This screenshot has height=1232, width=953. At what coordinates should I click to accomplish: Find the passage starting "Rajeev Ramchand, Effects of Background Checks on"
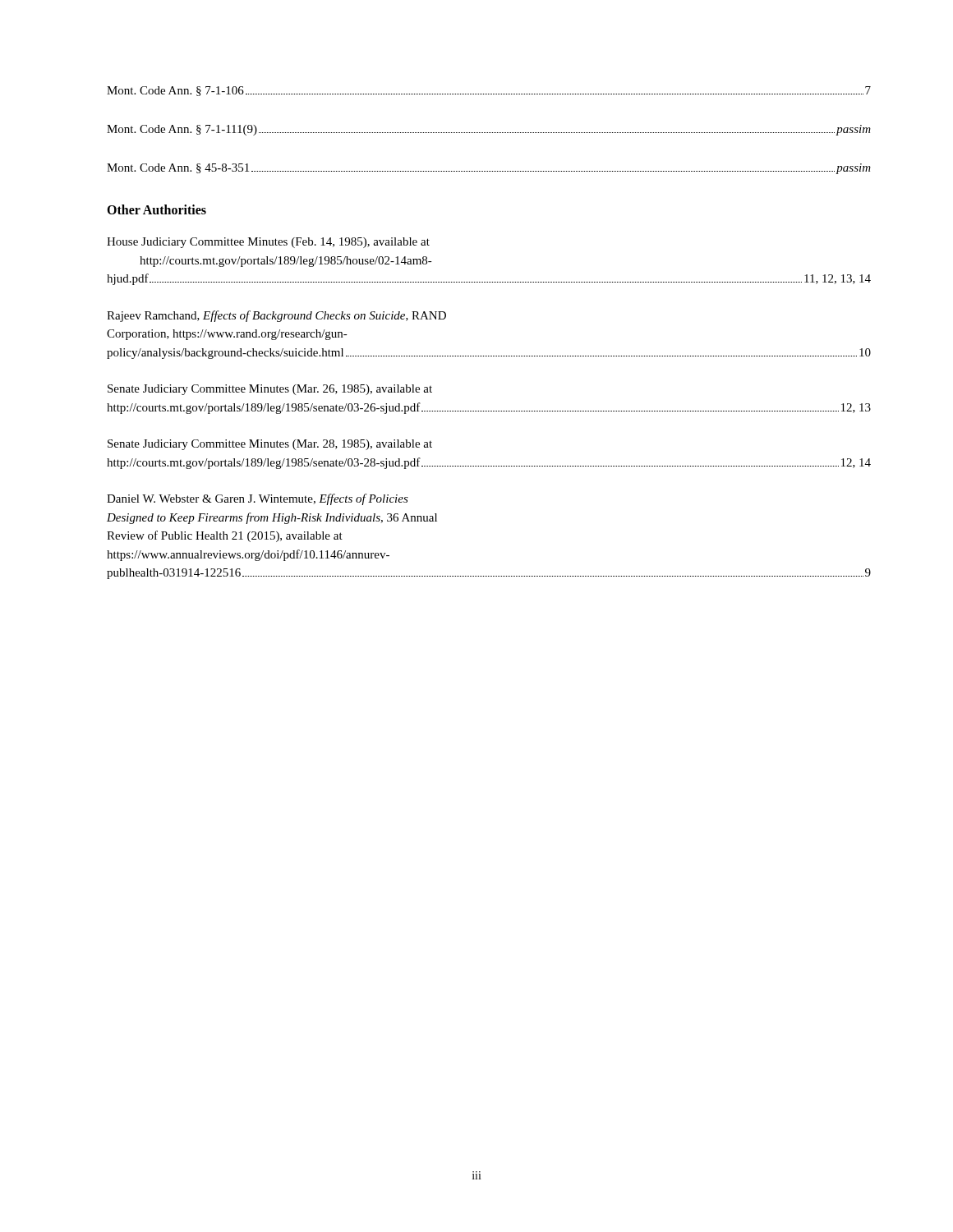(x=276, y=316)
